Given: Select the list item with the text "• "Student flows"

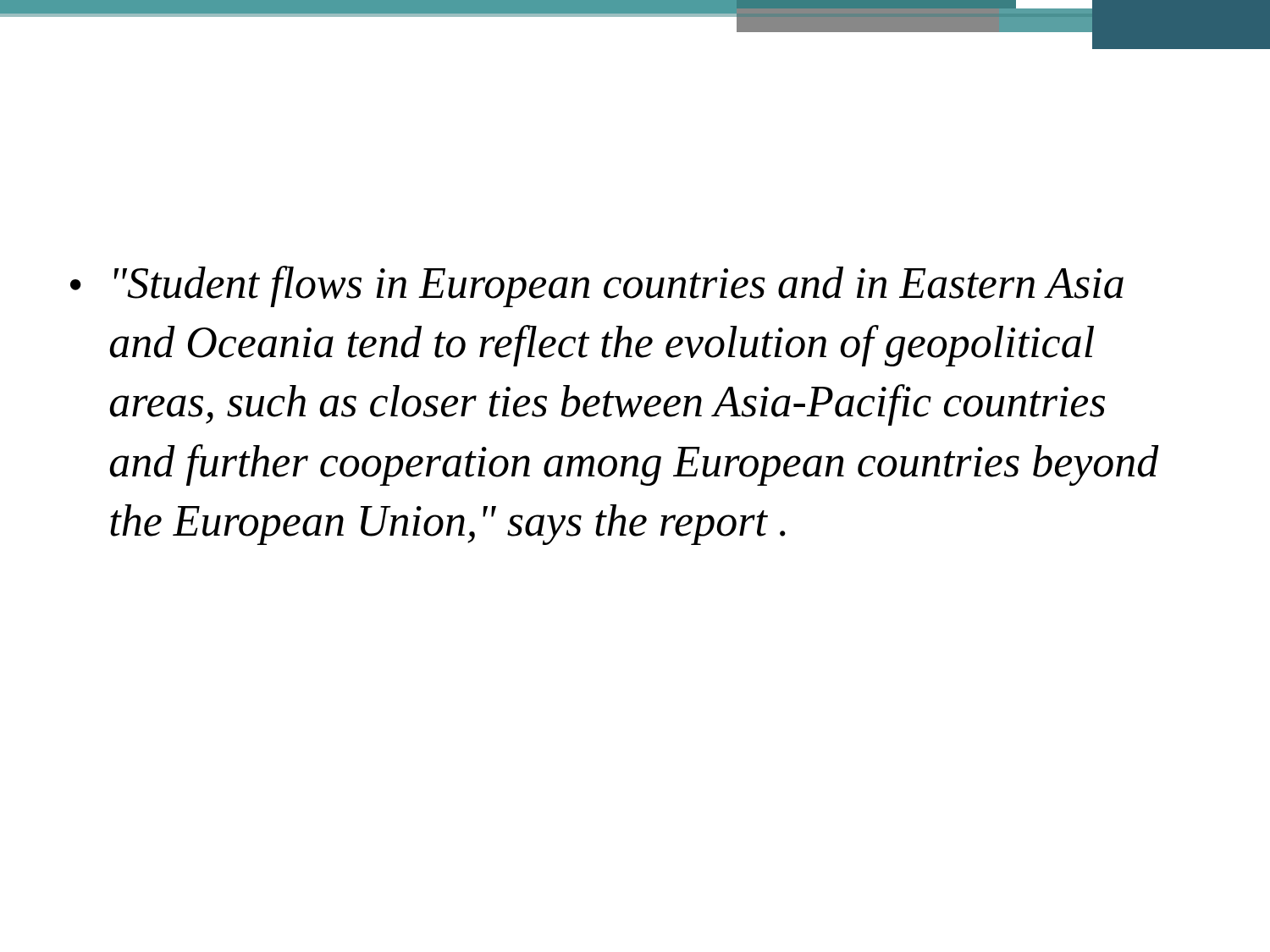Looking at the screenshot, I should (x=618, y=402).
